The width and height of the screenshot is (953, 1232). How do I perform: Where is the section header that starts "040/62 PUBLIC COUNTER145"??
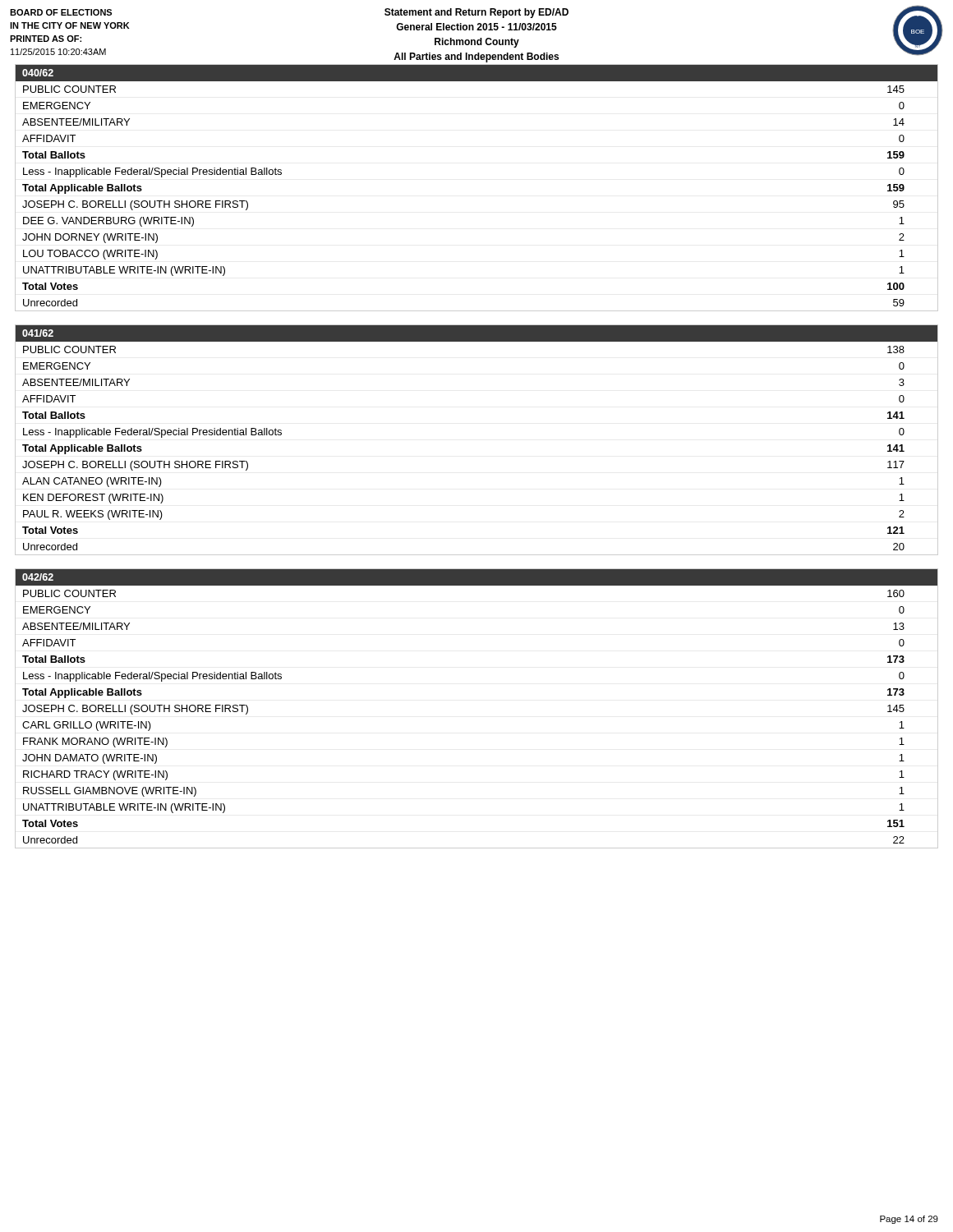[476, 73]
